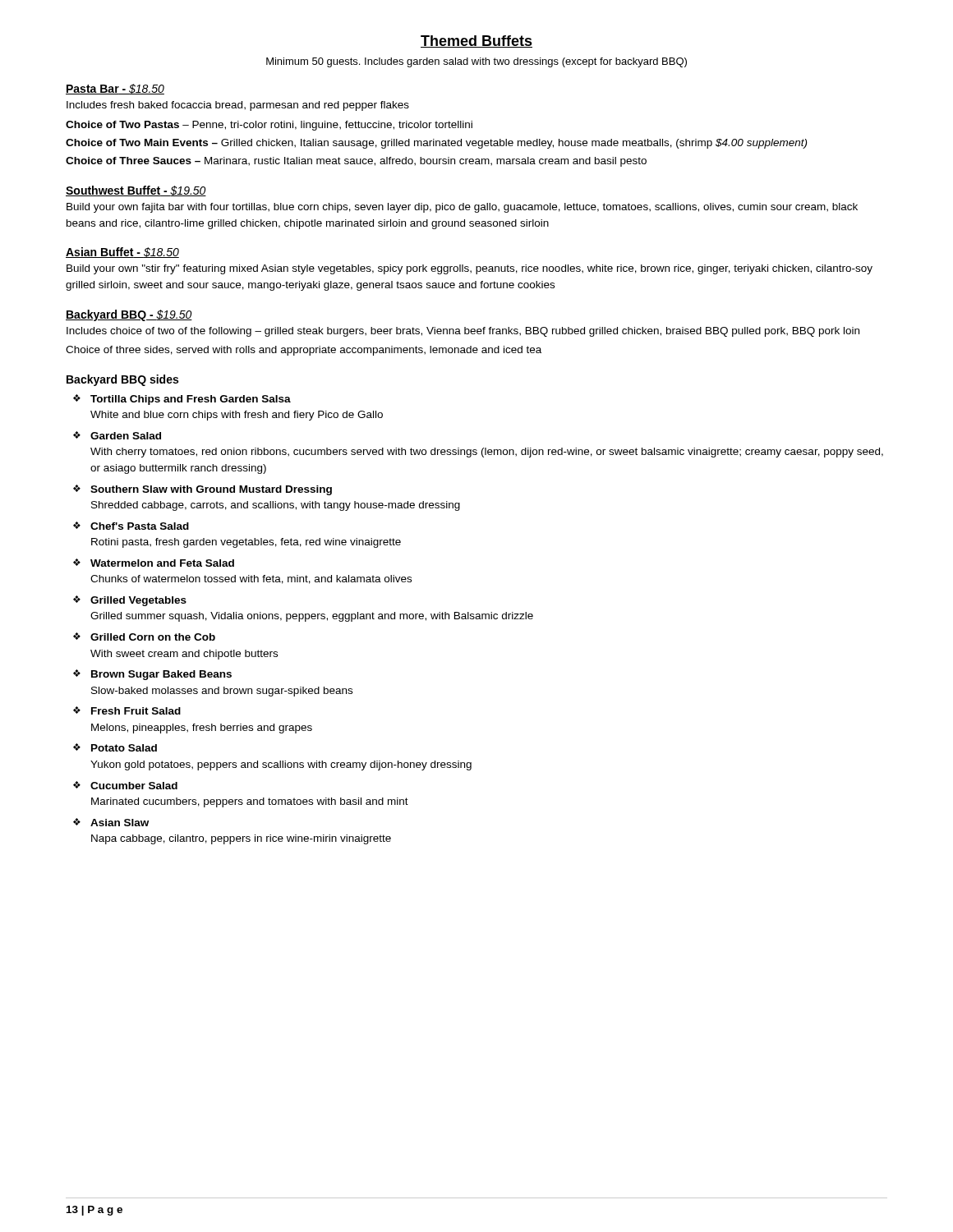Find the block on this page that starts "Includes fresh baked focaccia bread, parmesan and red"

(x=237, y=105)
